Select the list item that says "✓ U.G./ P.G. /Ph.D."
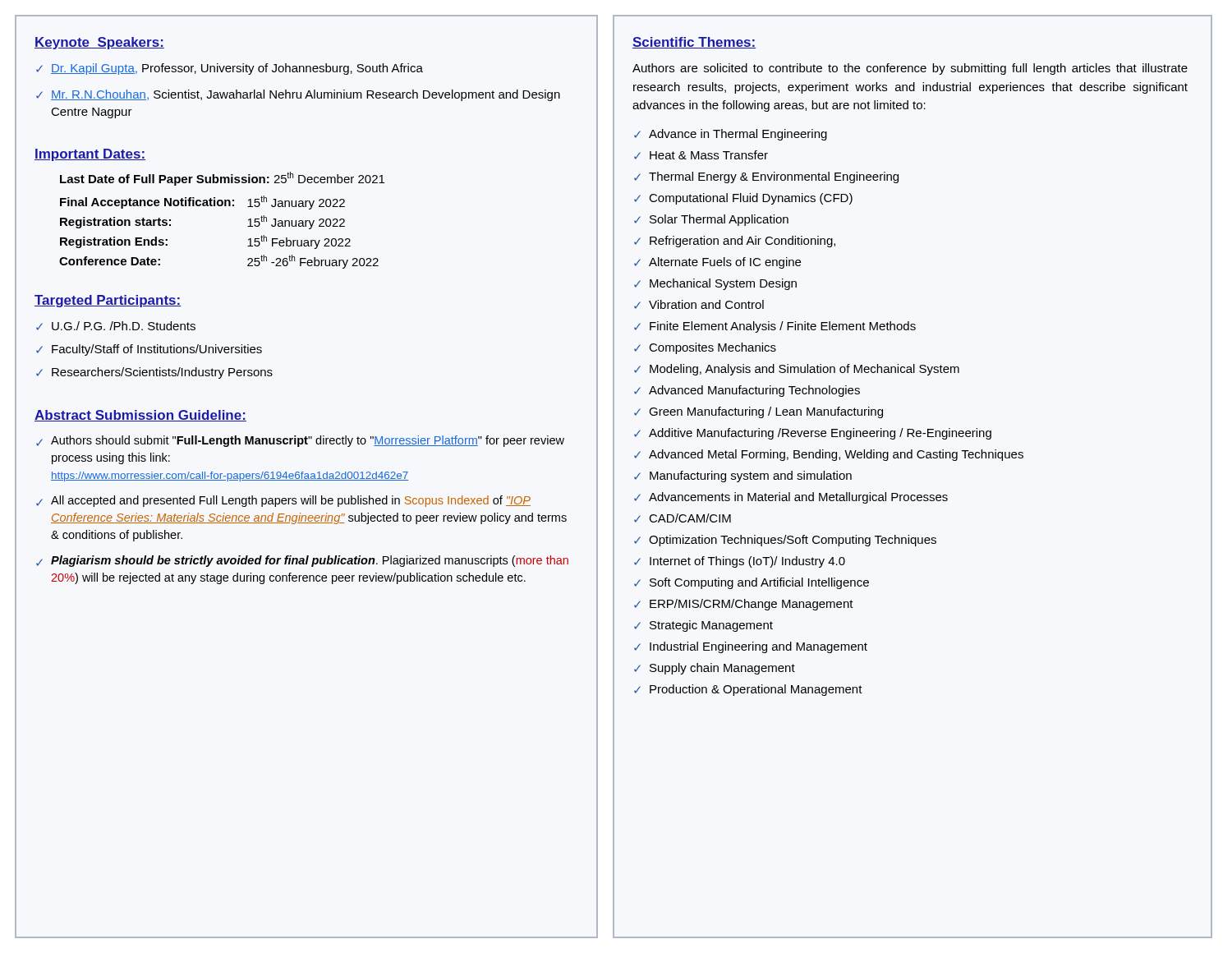The width and height of the screenshot is (1232, 953). tap(116, 326)
